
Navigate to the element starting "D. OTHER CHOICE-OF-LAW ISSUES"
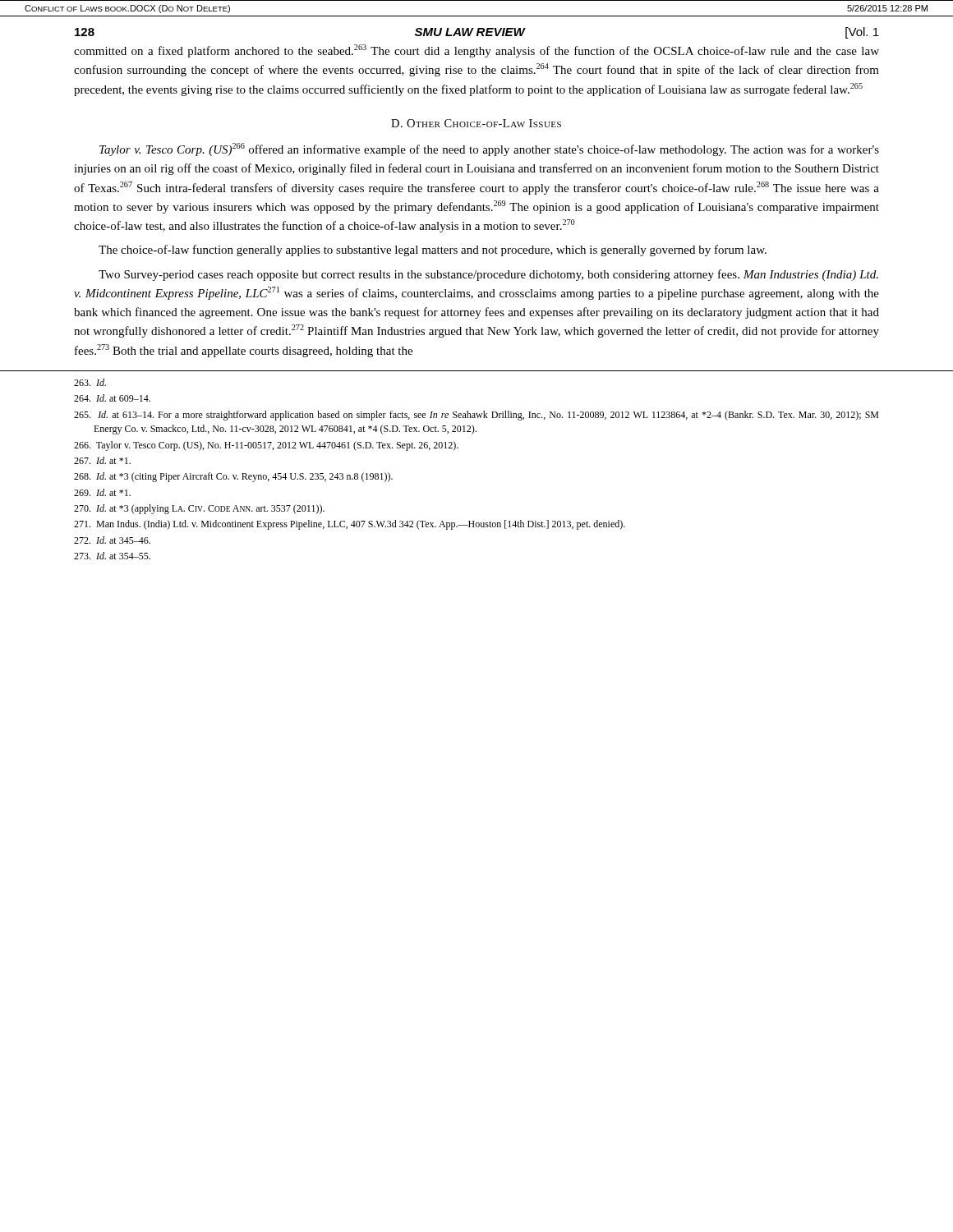point(476,123)
